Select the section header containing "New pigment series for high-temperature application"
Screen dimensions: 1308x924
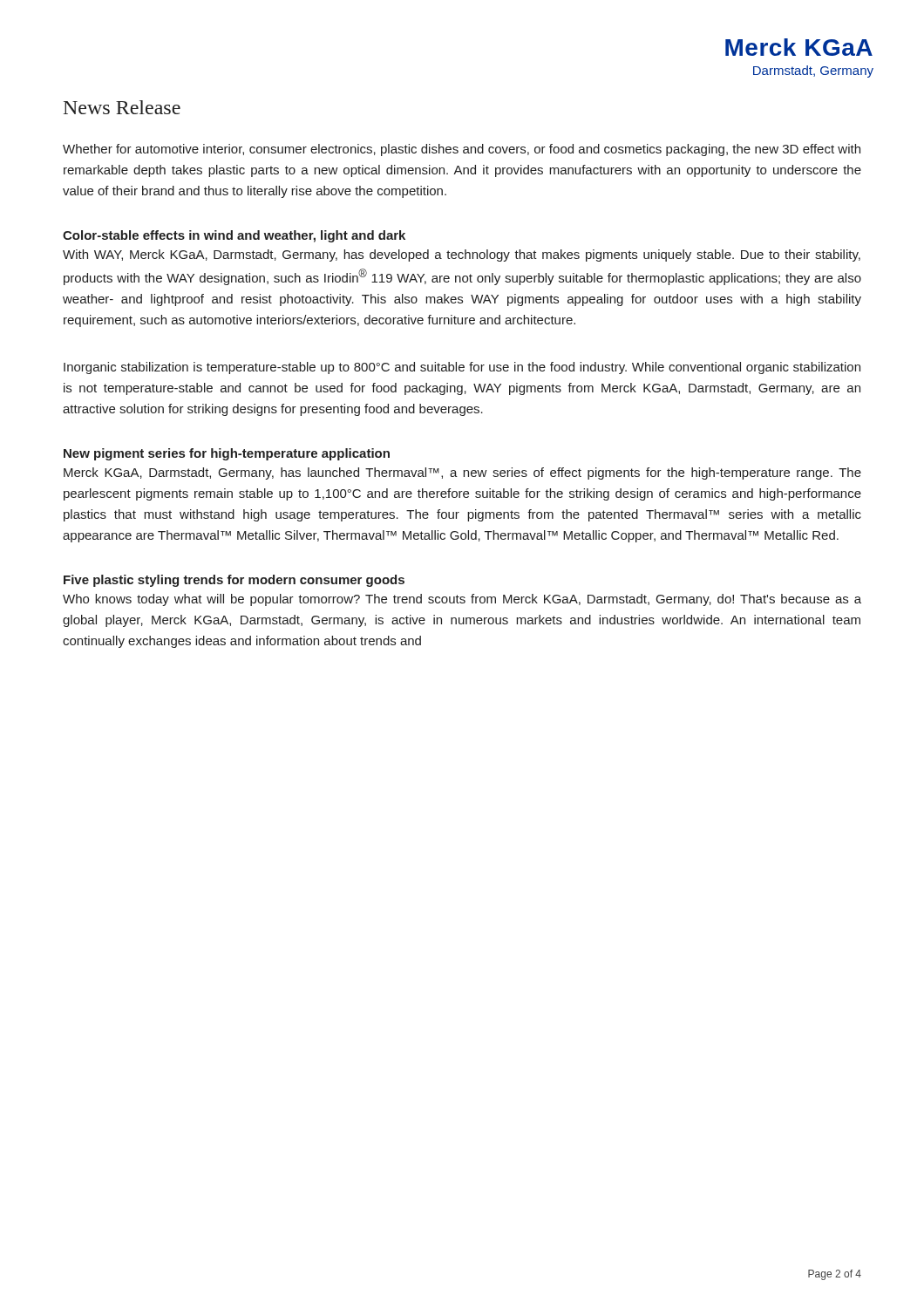pyautogui.click(x=227, y=453)
